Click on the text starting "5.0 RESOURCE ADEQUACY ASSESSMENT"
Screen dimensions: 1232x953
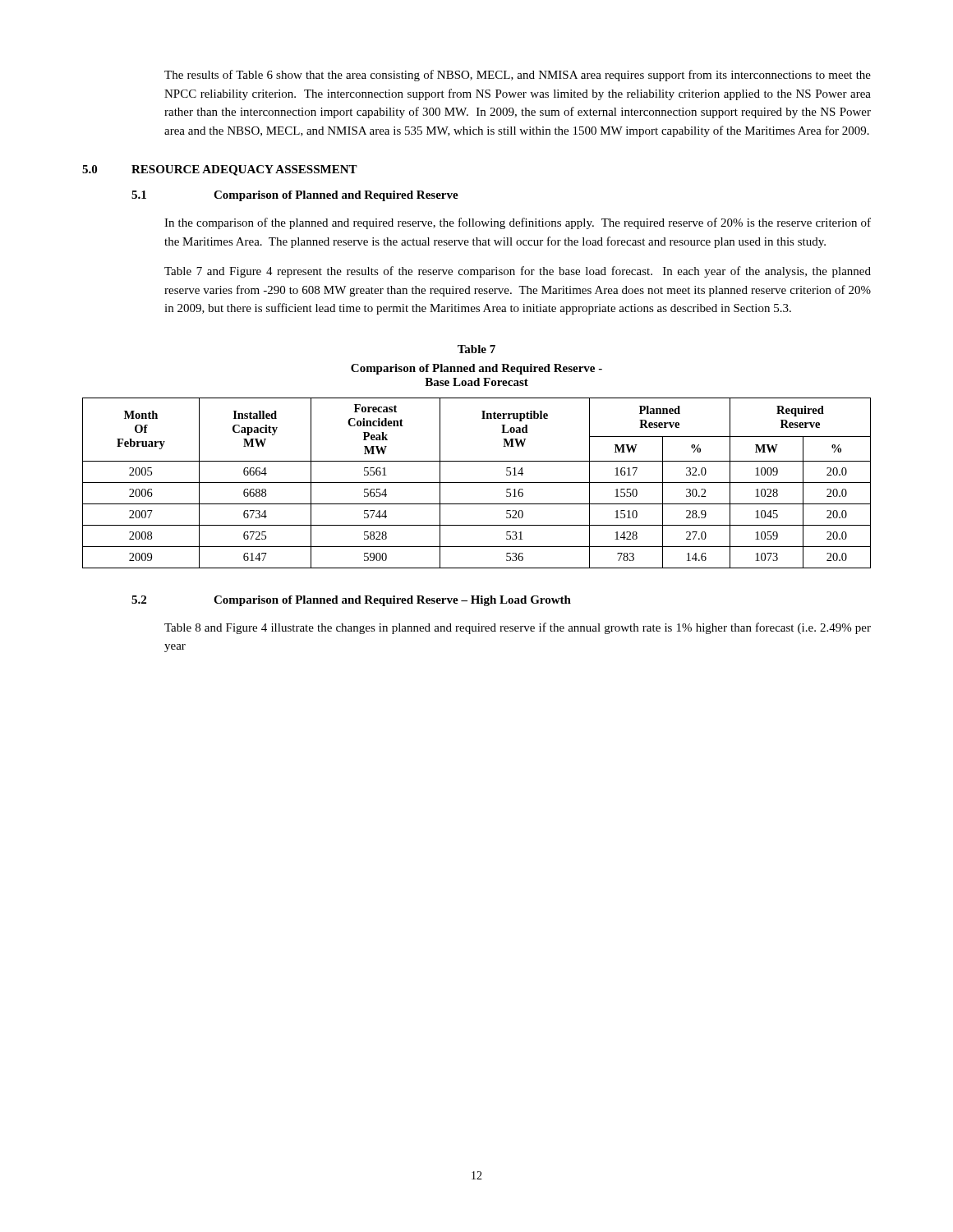click(220, 170)
